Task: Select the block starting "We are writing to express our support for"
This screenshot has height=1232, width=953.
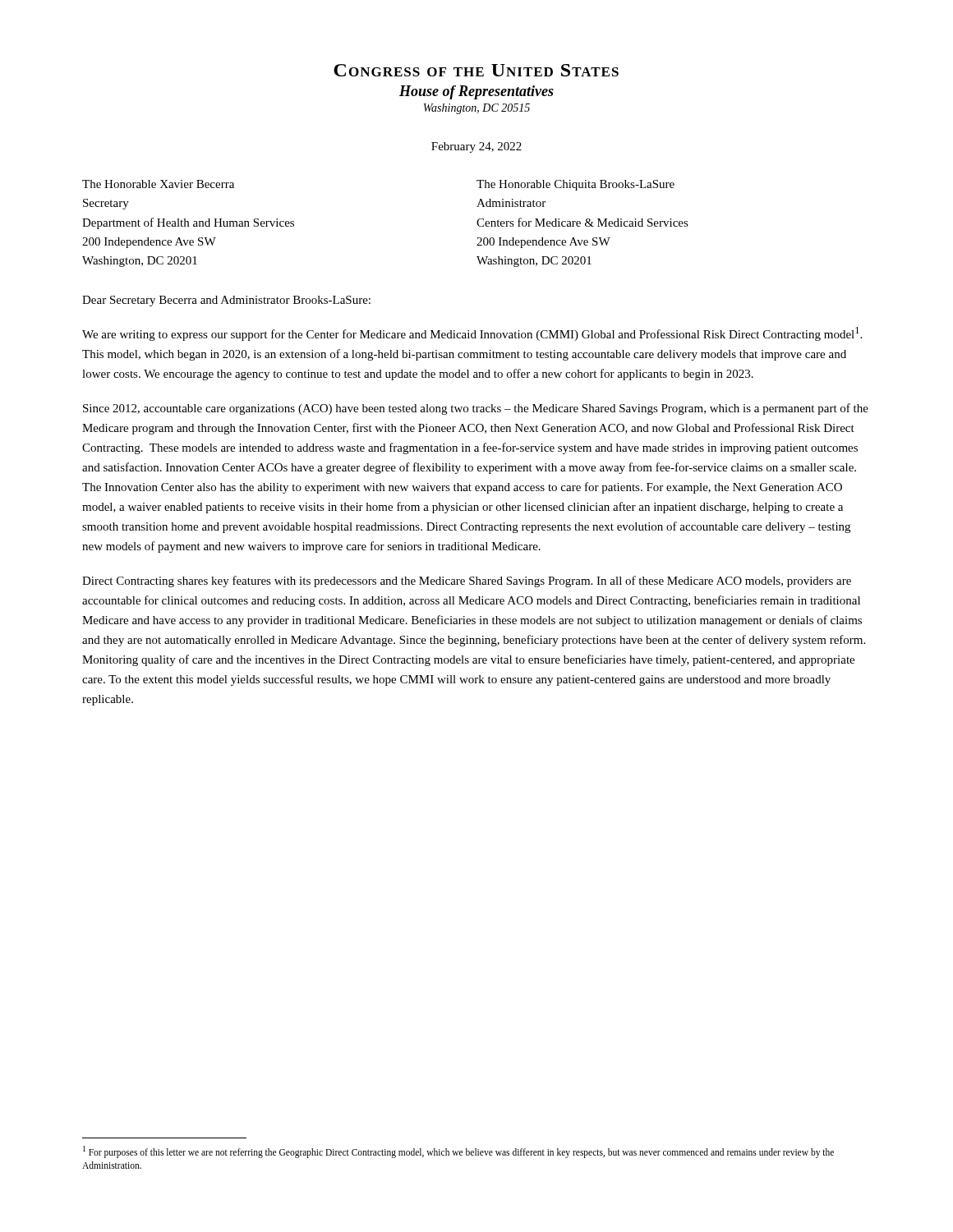Action: click(472, 353)
